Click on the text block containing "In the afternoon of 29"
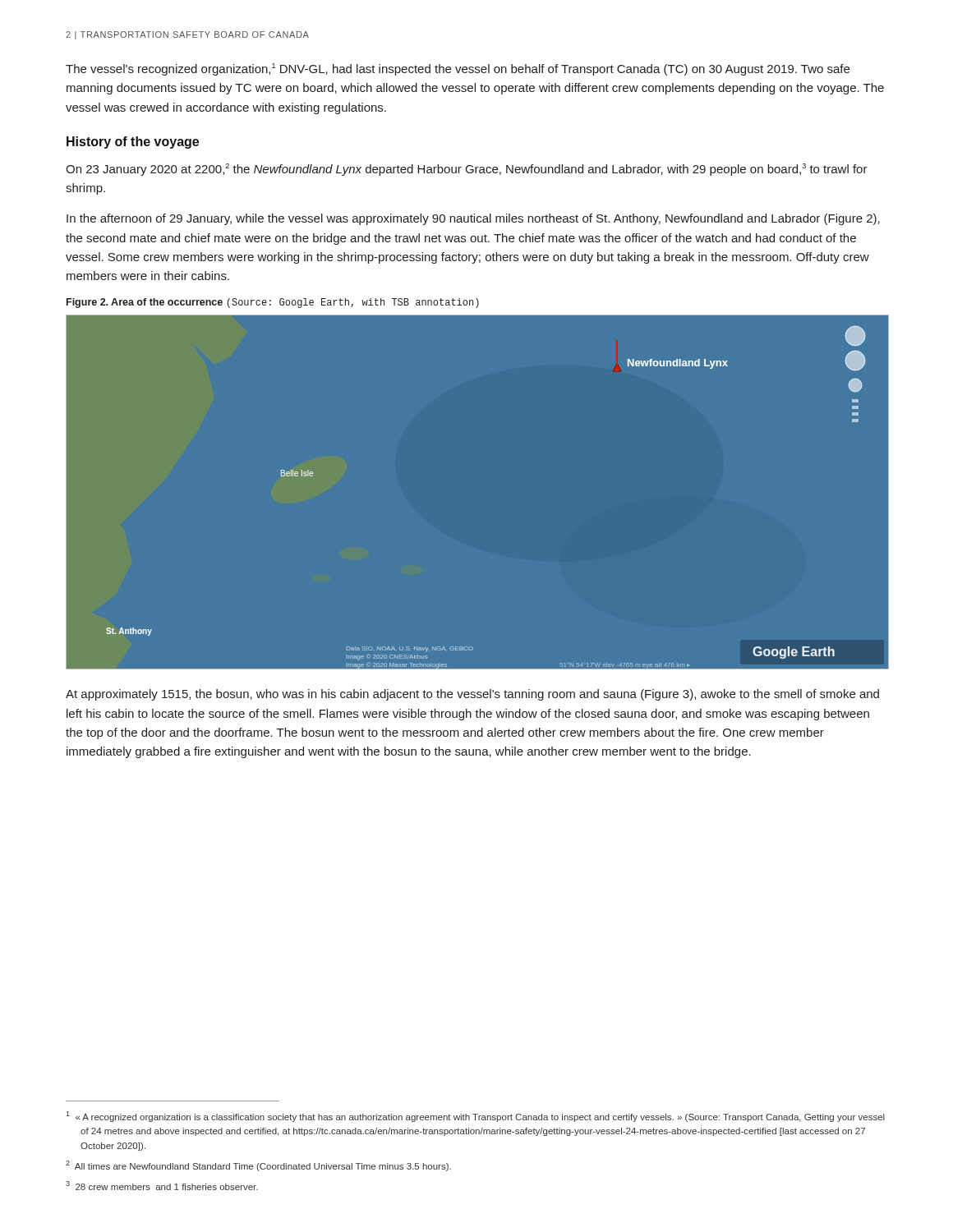 pos(473,247)
